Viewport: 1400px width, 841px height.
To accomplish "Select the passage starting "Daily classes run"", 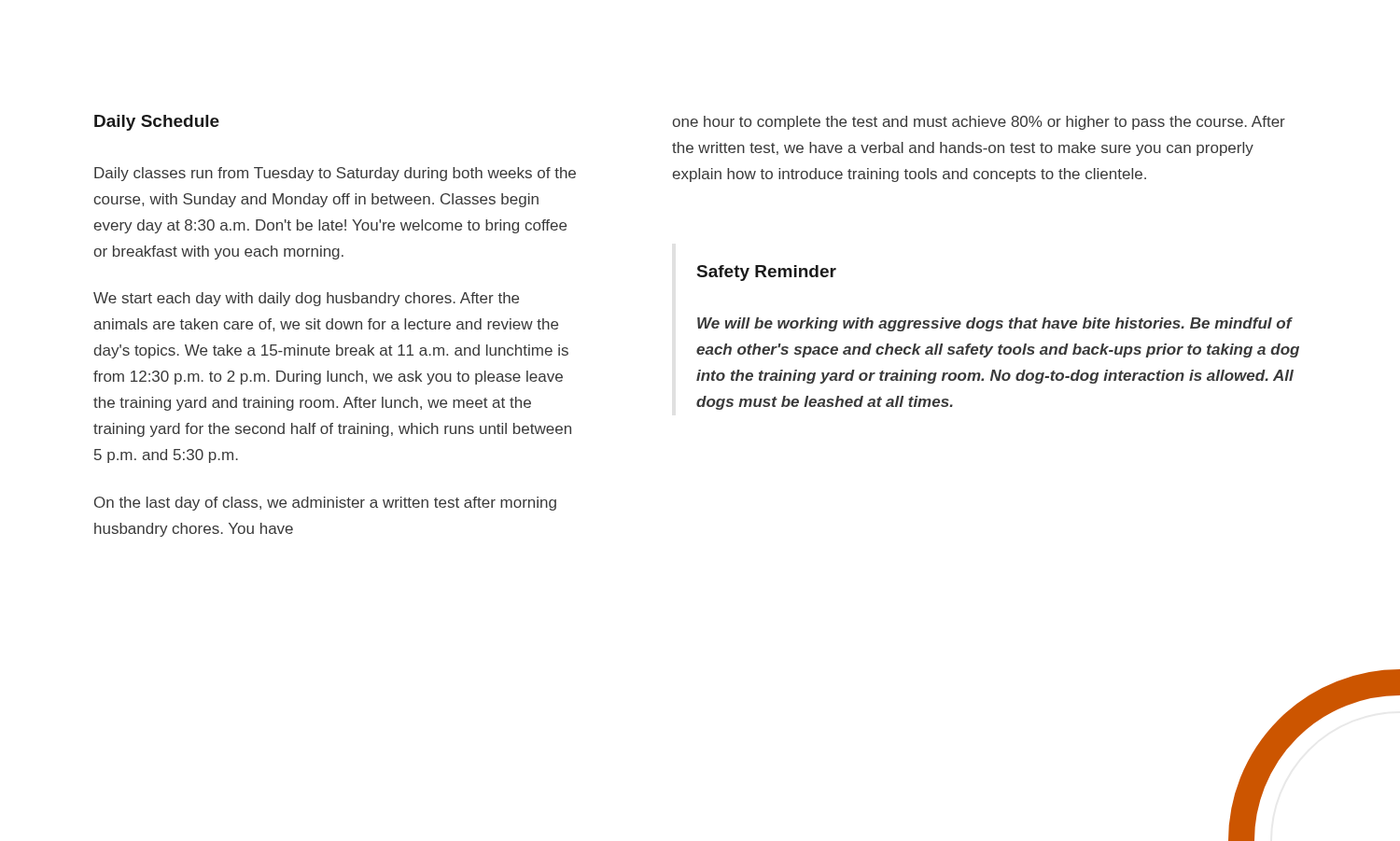I will 336,213.
